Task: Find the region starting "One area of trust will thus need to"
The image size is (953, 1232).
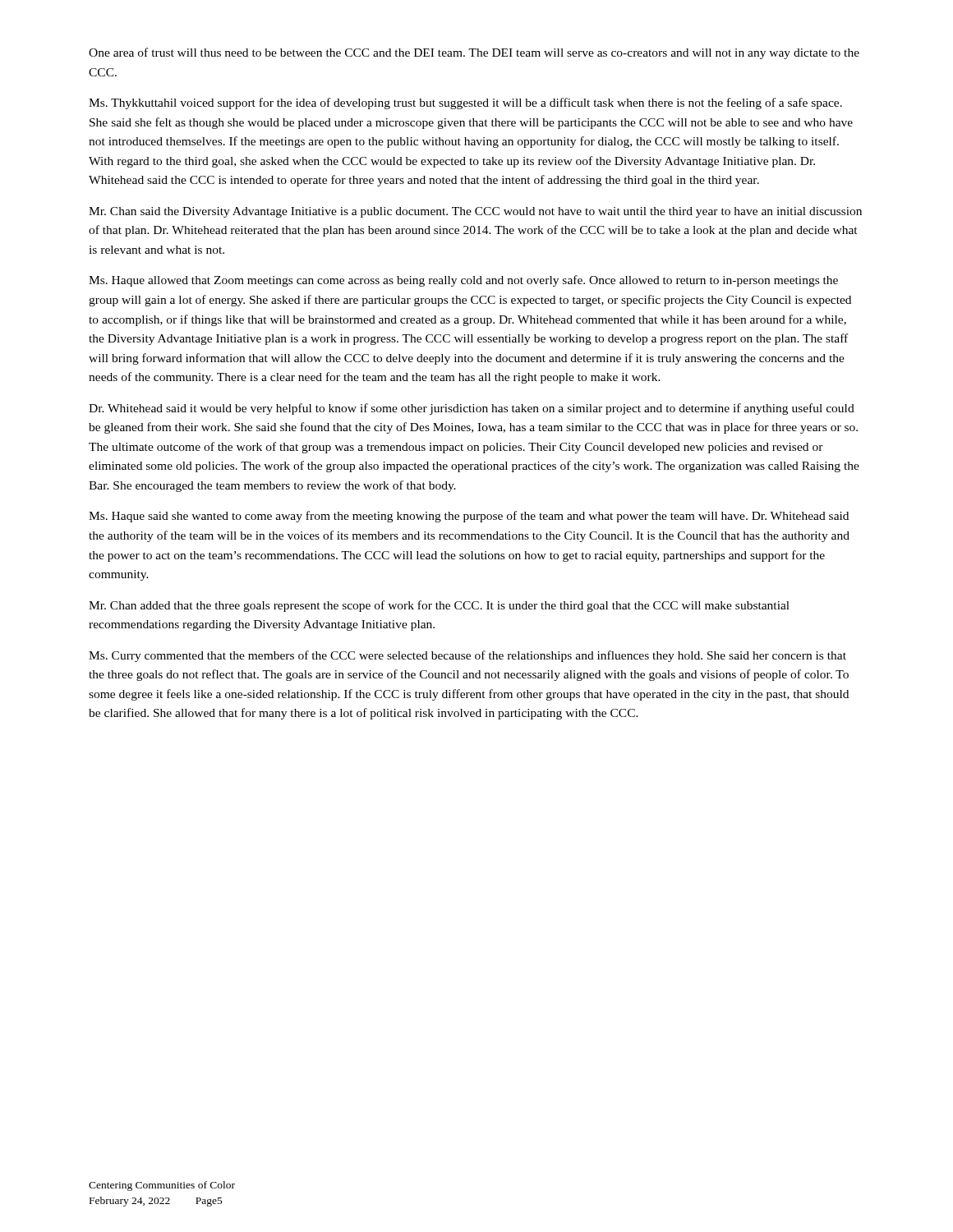Action: click(474, 62)
